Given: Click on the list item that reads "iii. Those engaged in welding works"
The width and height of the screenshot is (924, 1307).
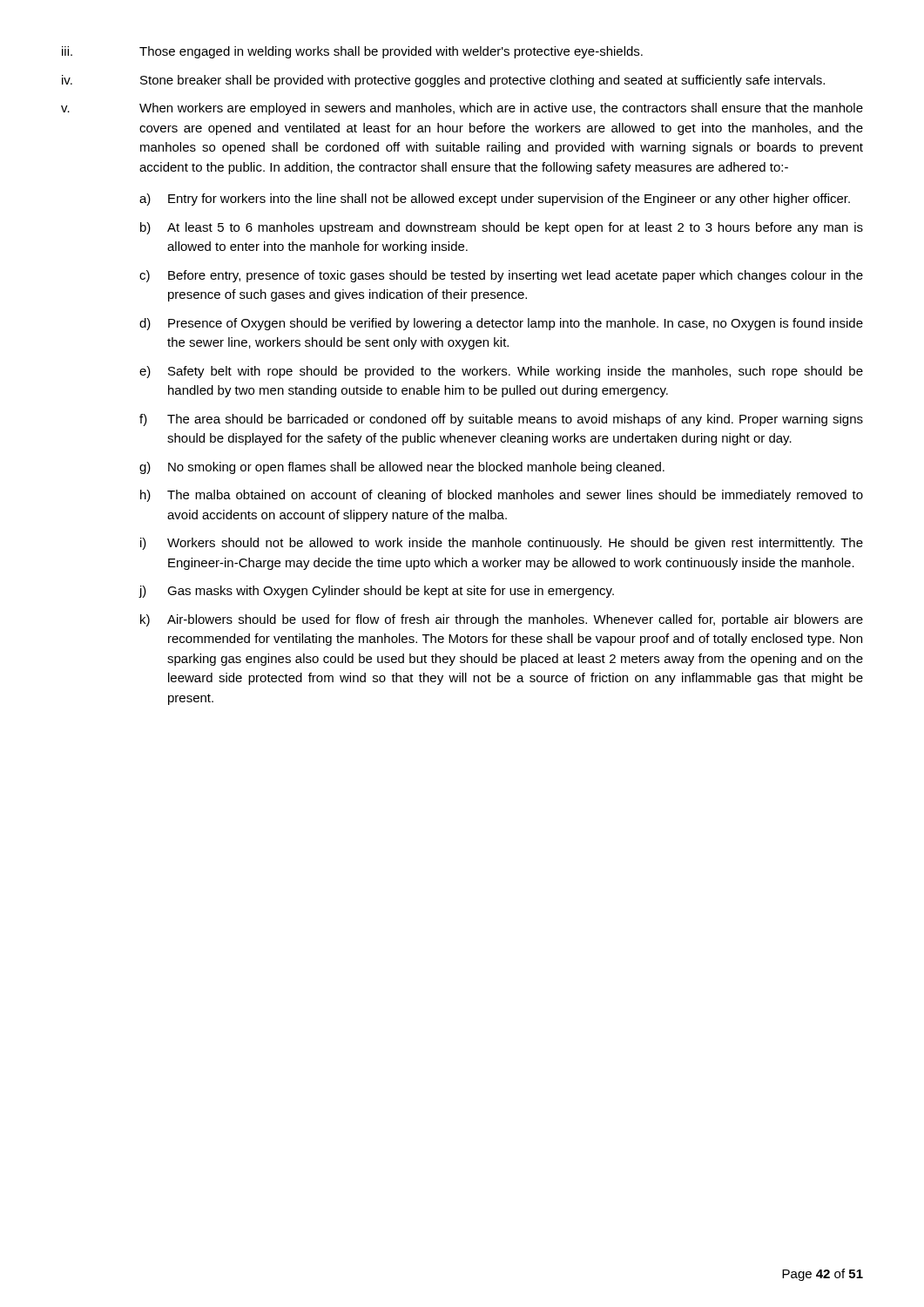Looking at the screenshot, I should point(462,52).
